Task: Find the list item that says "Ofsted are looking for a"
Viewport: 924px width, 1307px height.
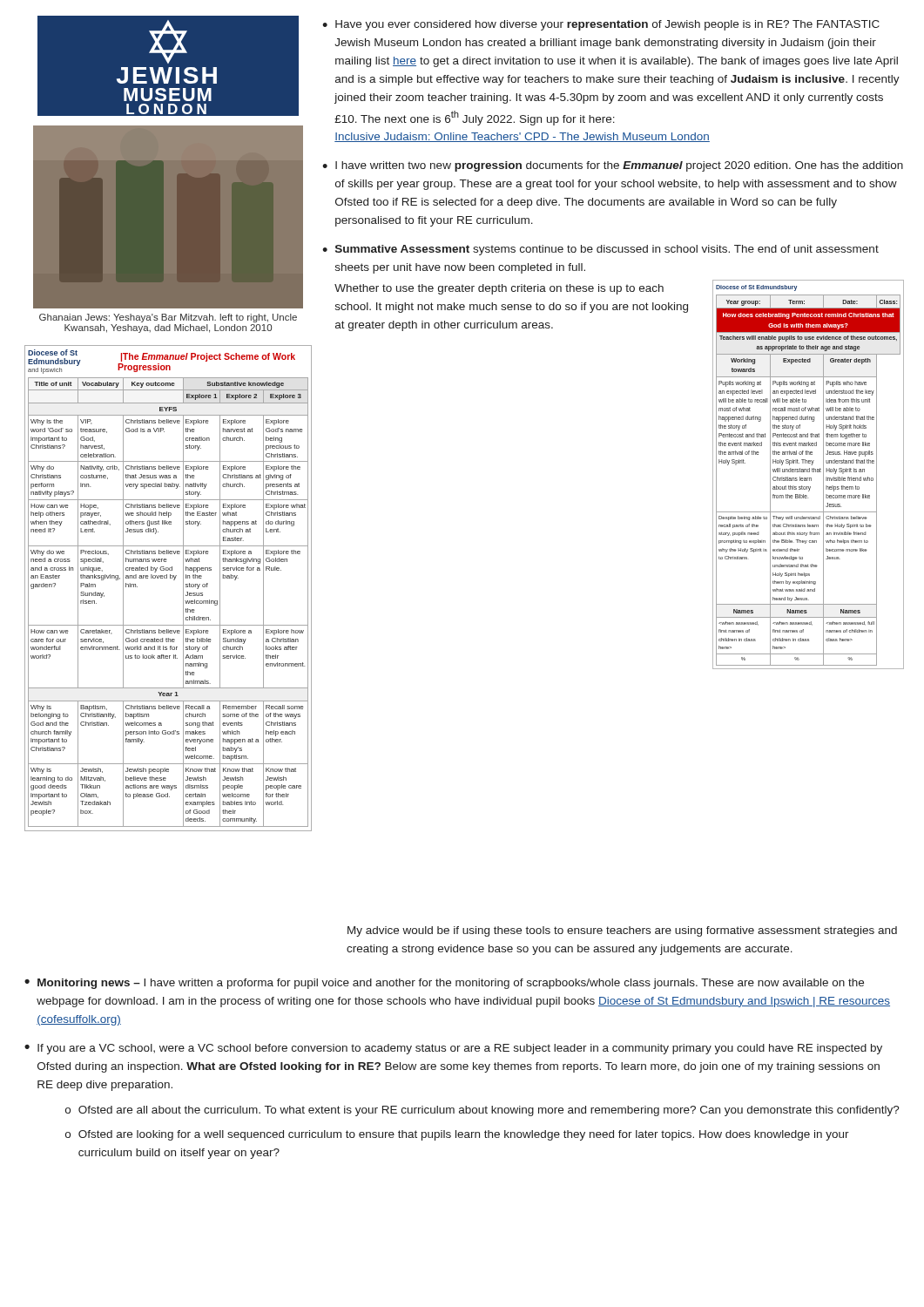Action: [x=464, y=1144]
